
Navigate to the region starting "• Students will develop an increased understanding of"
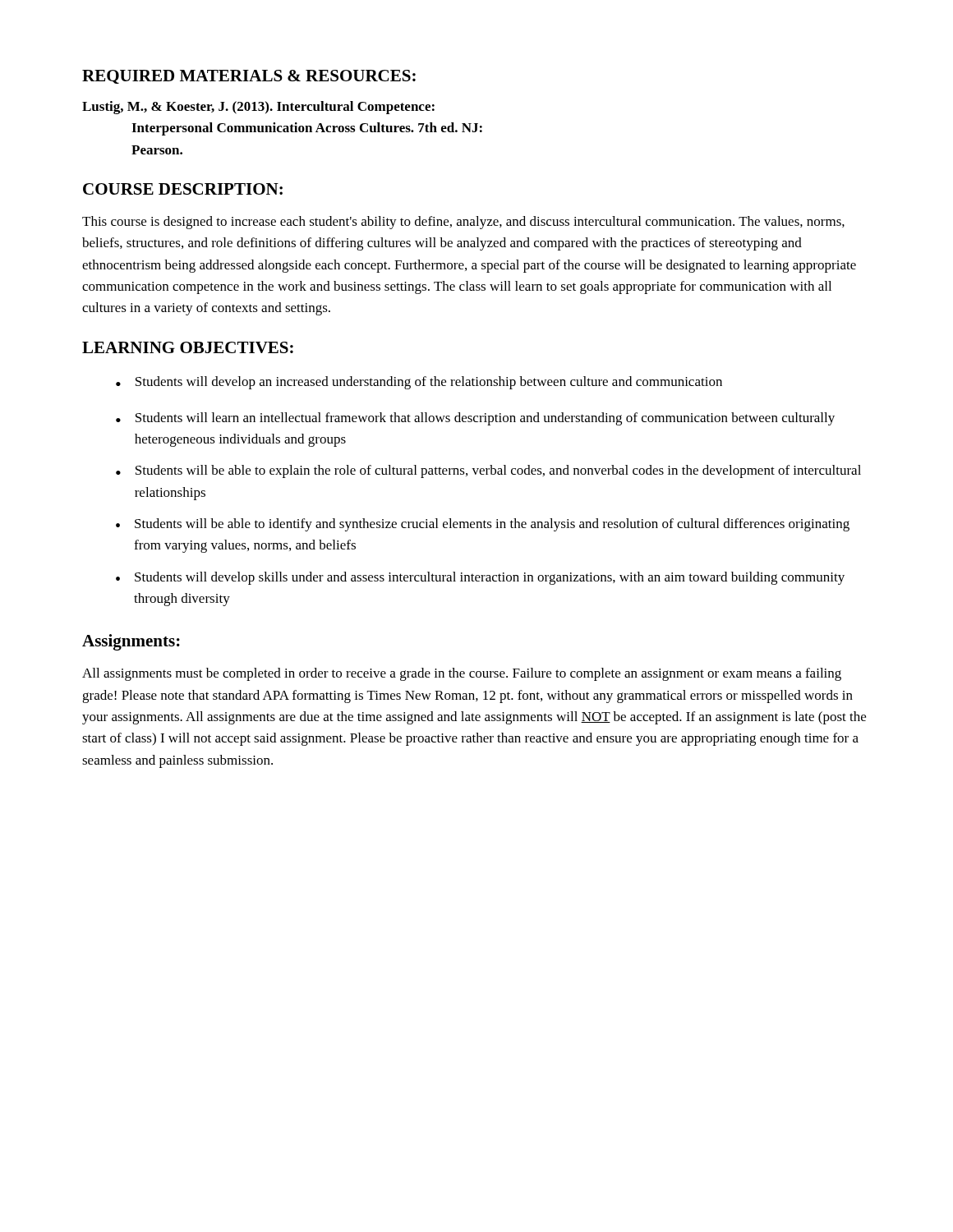pyautogui.click(x=493, y=384)
